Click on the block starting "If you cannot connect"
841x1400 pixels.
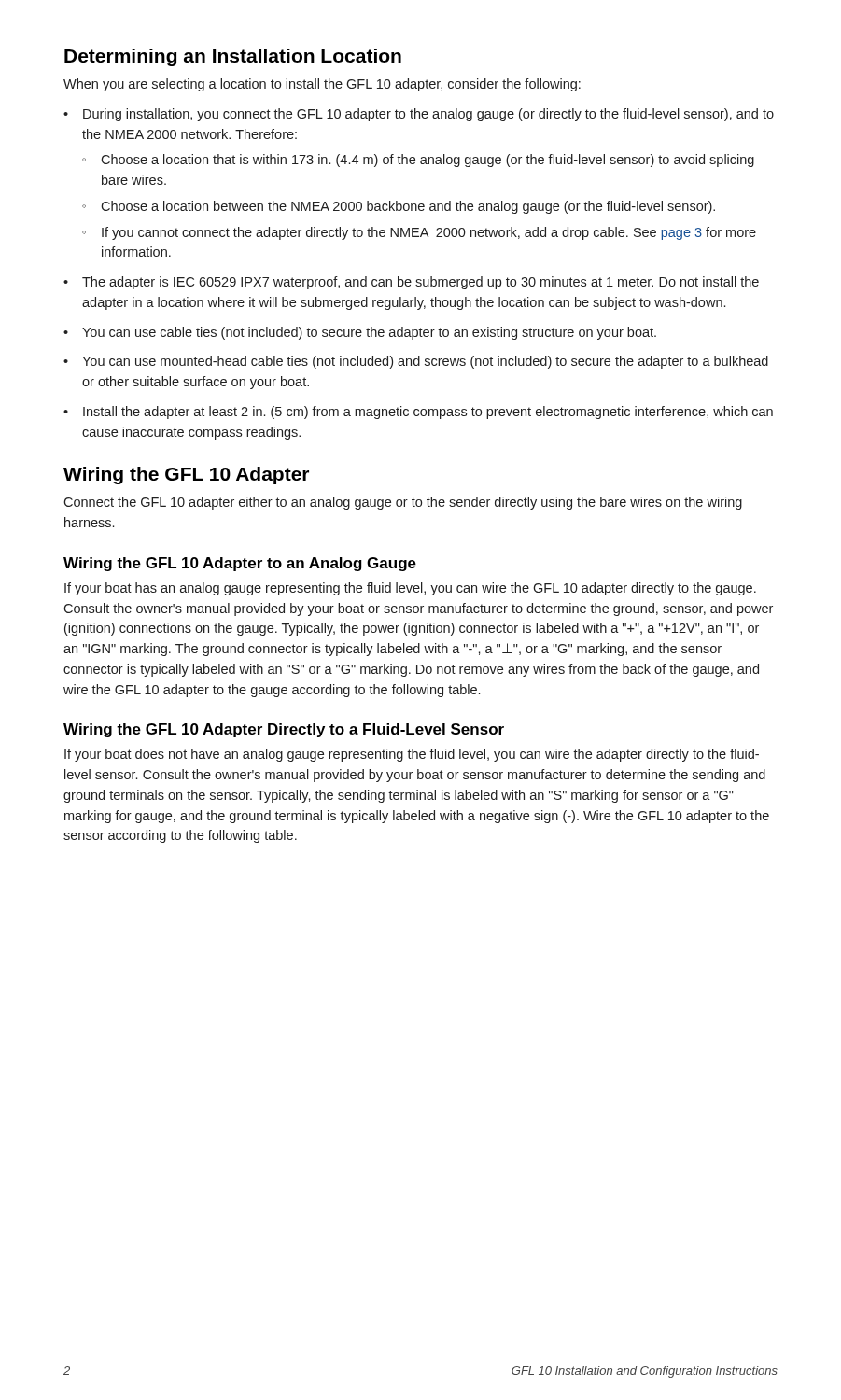point(428,242)
